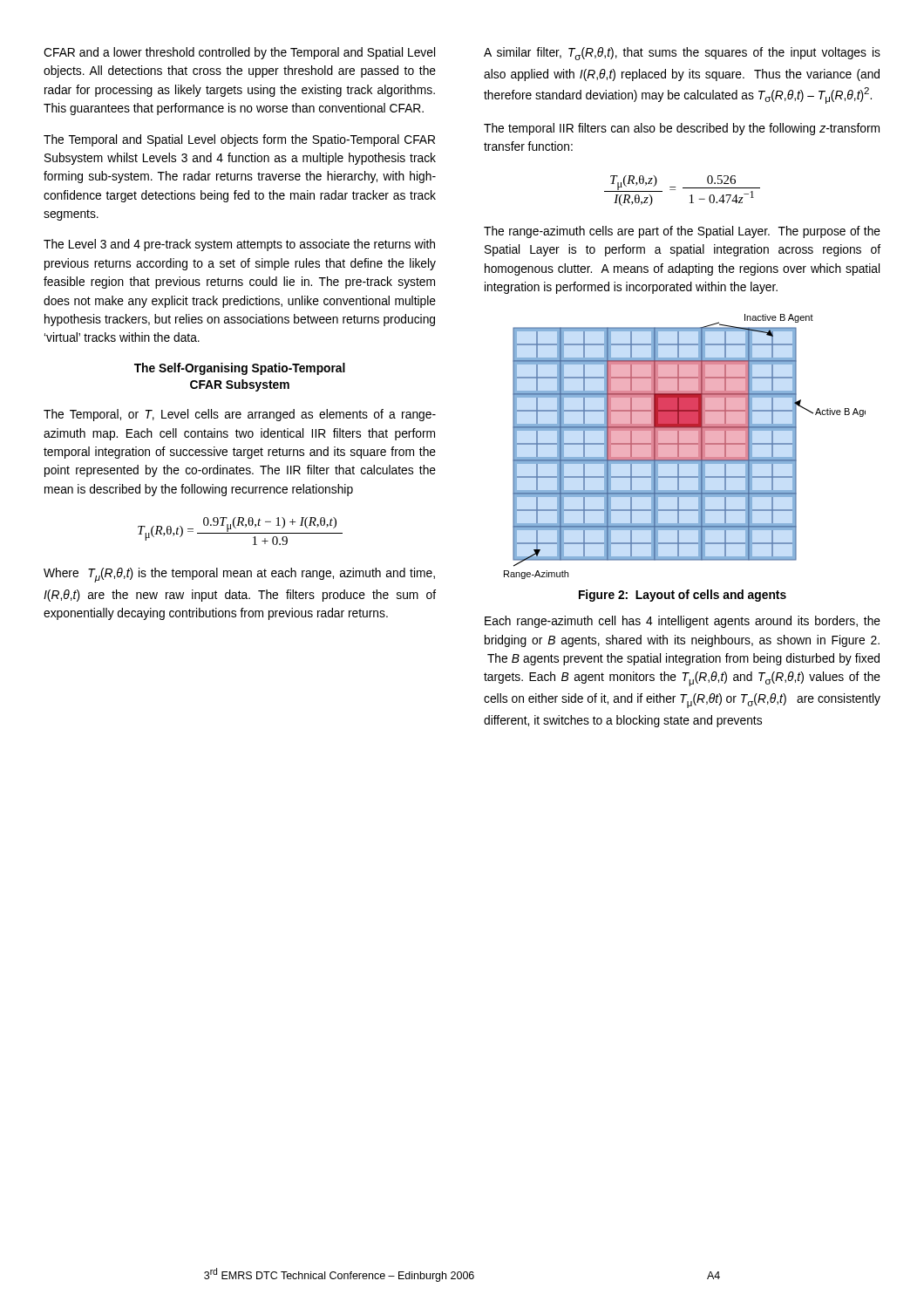This screenshot has width=924, height=1308.
Task: Select the text block with the text "Where Tμ(R,θ,t) is"
Action: click(x=240, y=593)
